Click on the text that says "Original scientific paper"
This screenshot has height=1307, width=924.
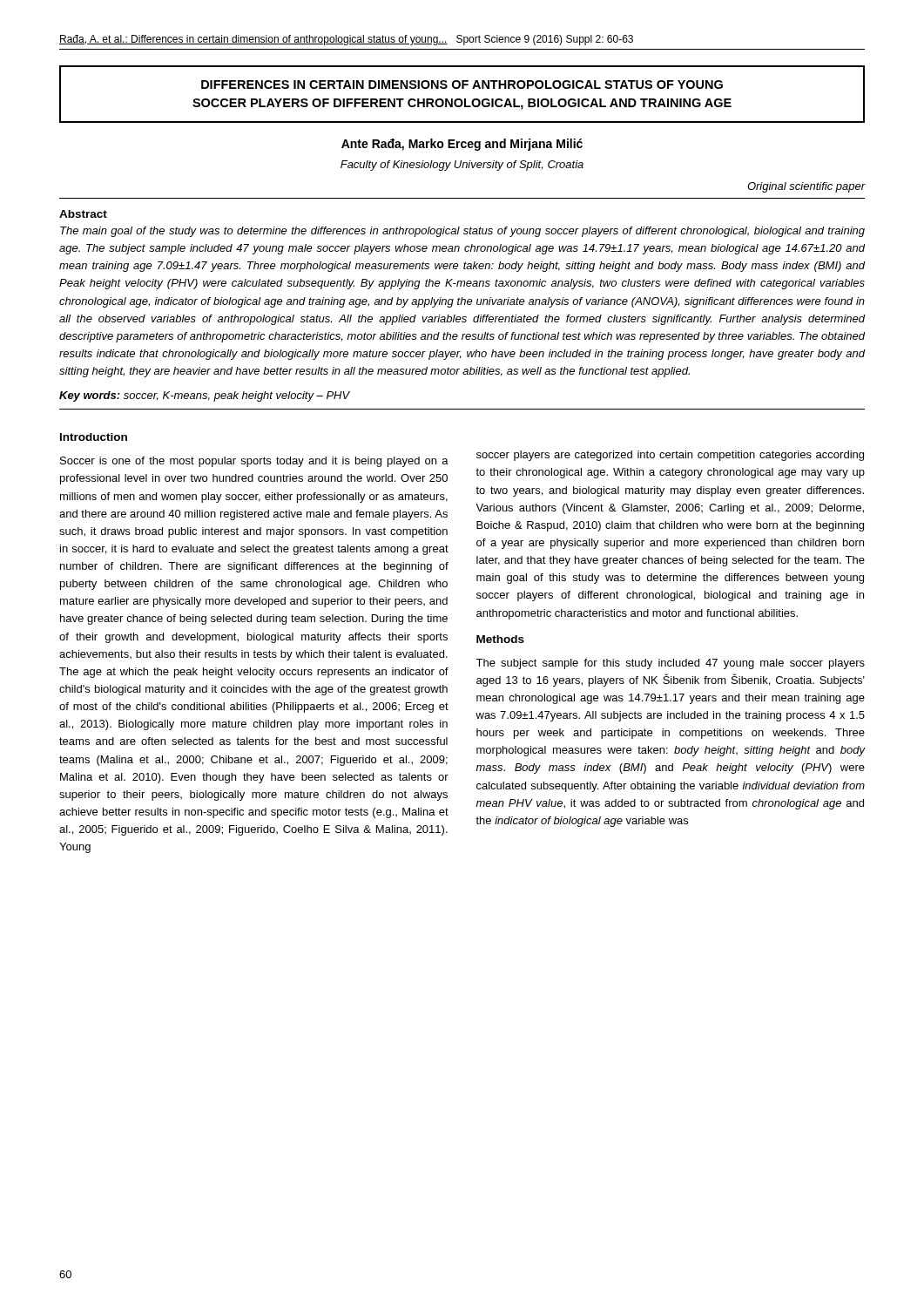click(x=806, y=186)
